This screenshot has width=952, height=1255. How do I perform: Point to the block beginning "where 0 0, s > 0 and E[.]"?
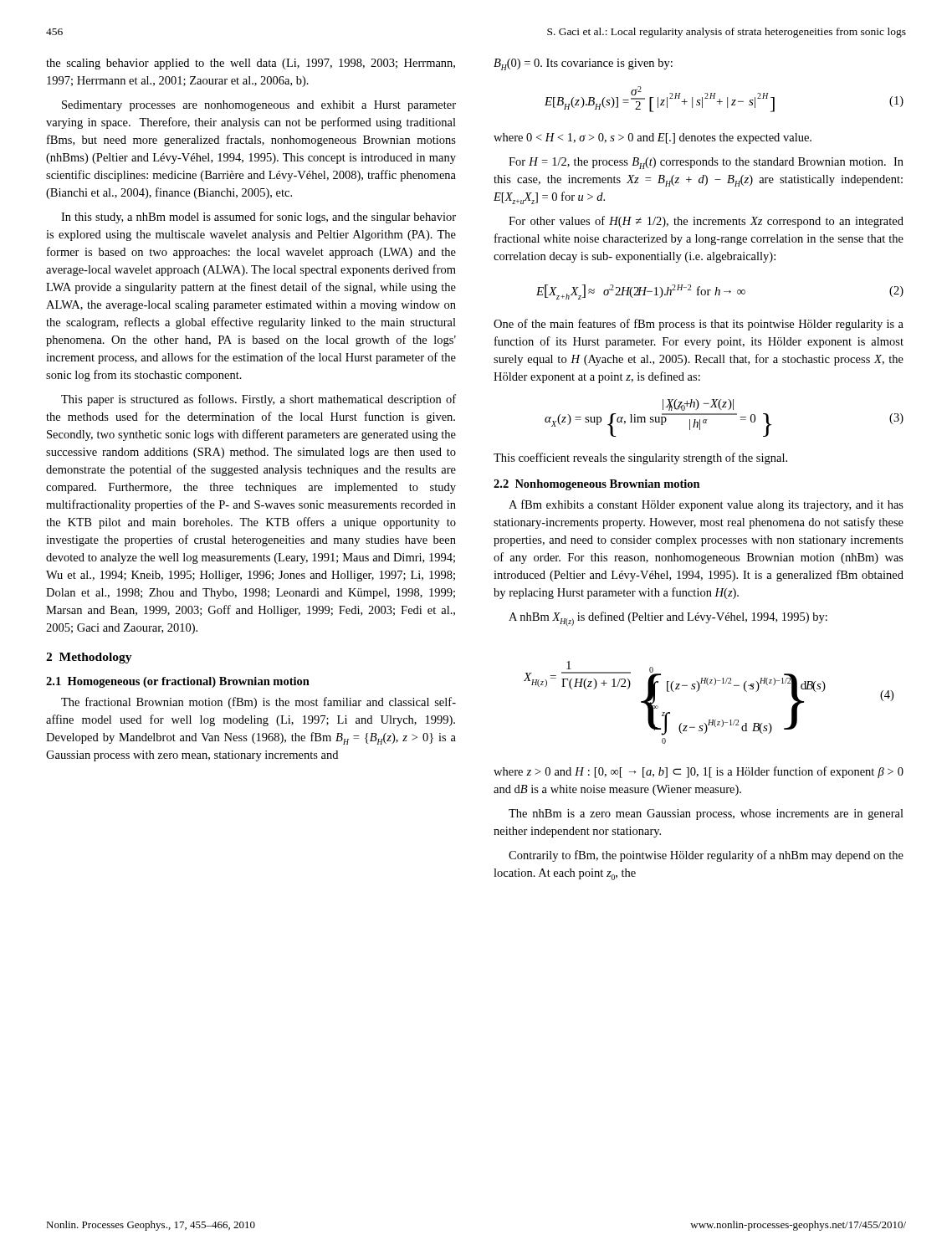tap(699, 138)
